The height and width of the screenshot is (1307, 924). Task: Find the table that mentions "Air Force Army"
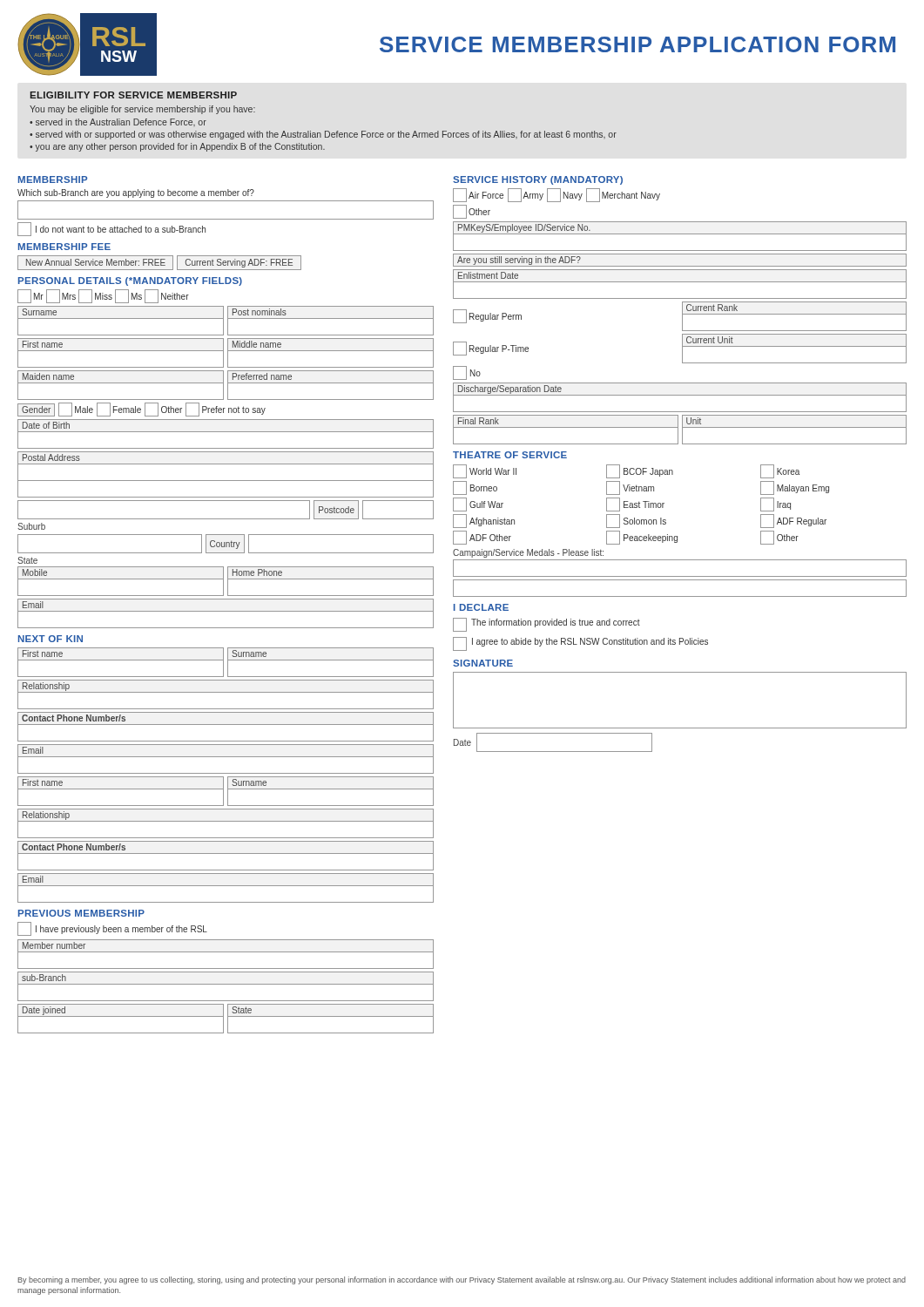(x=680, y=316)
